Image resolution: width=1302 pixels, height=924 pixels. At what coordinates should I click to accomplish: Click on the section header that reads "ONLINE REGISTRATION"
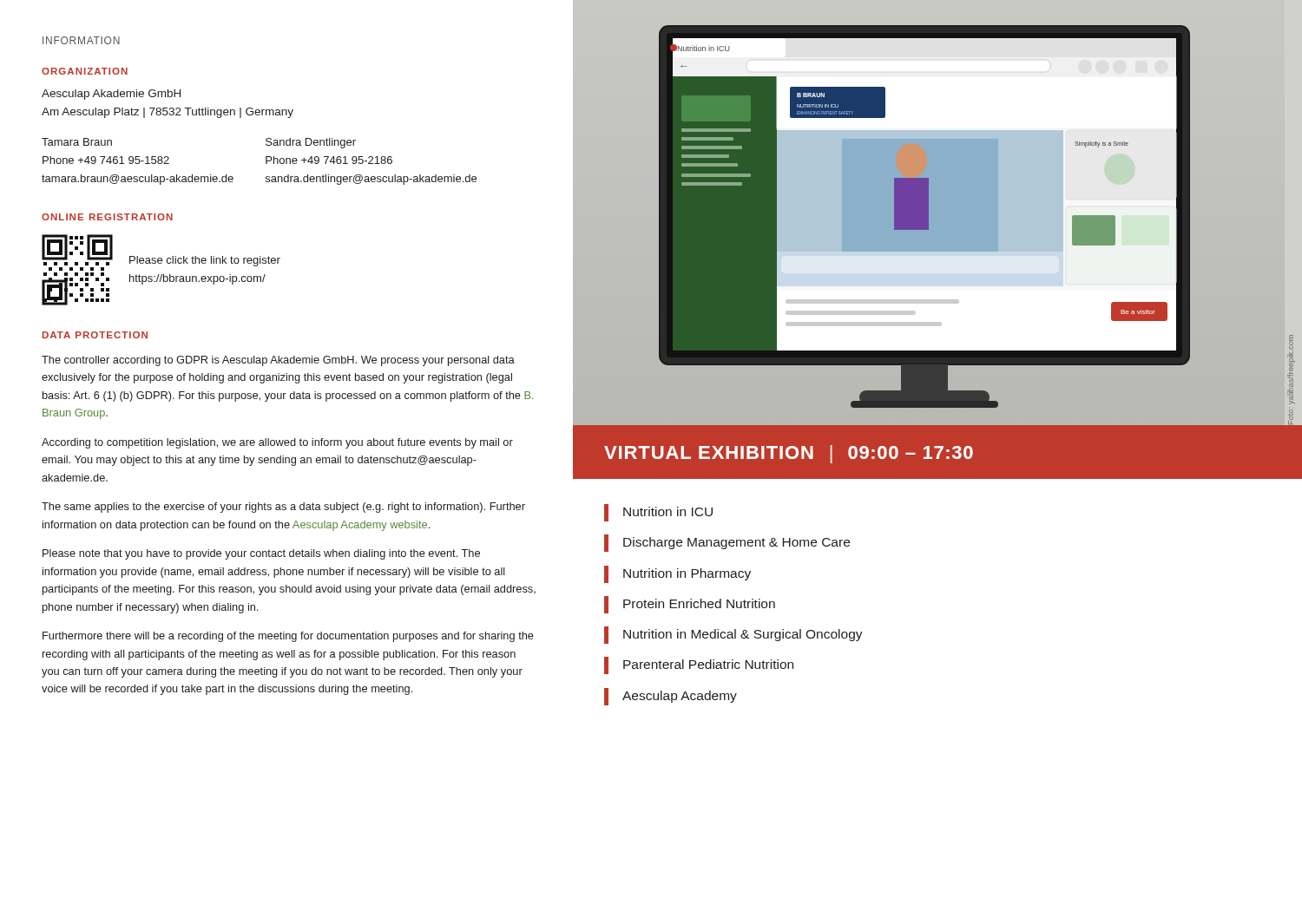[x=108, y=217]
